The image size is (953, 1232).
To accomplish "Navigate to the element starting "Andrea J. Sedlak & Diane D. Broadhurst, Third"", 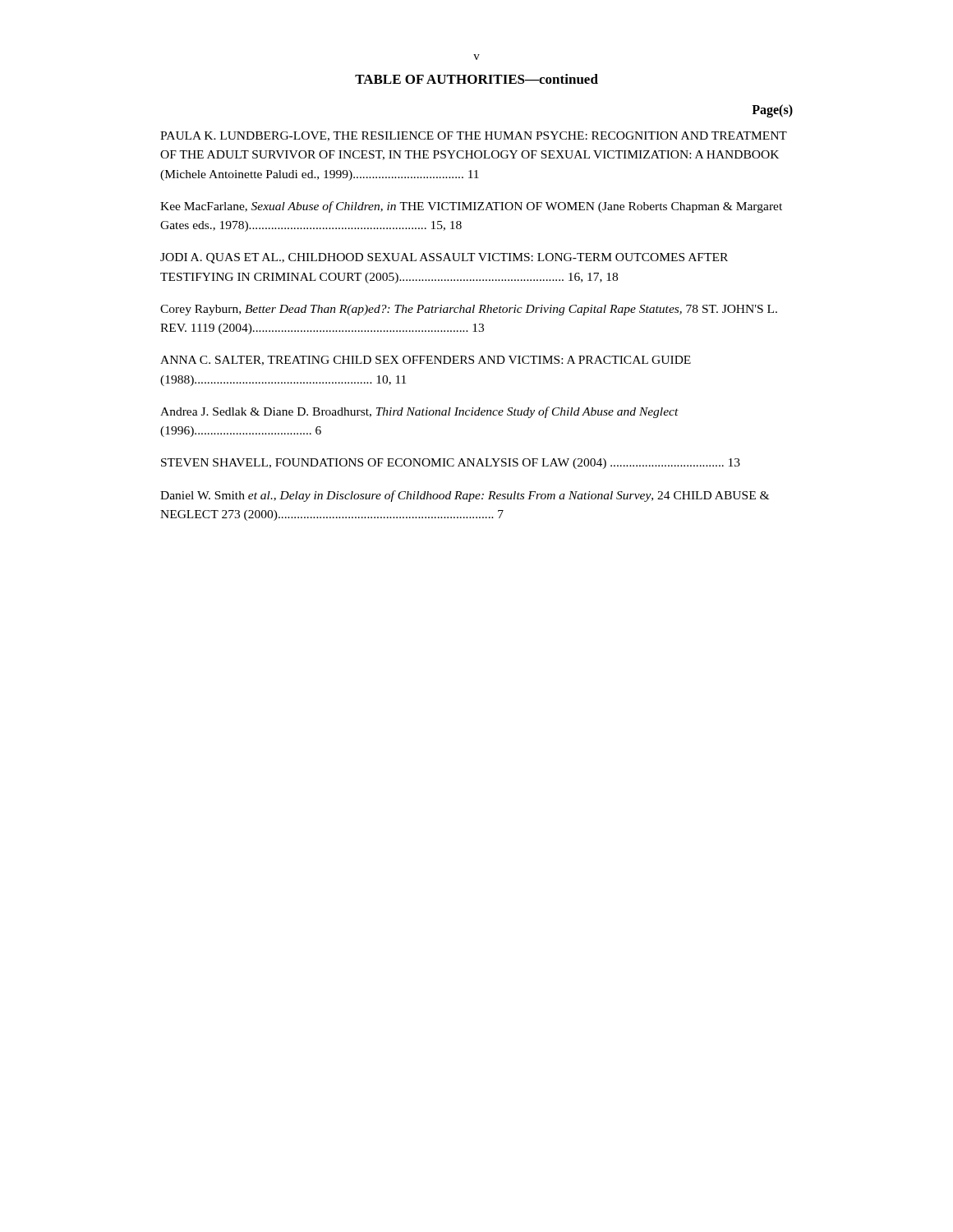I will tap(419, 420).
